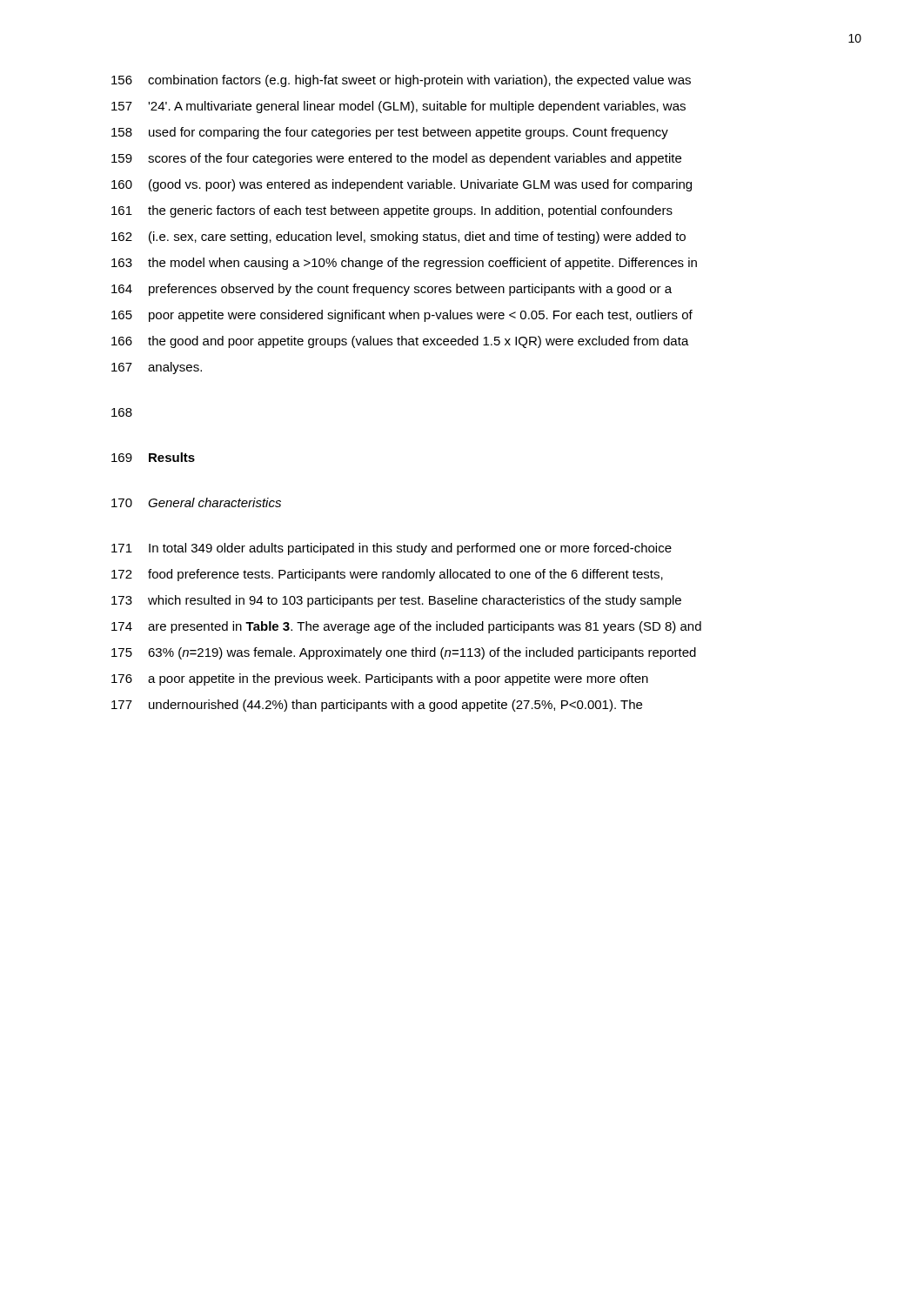Click on the text block starting "160 (good vs. poor) was entered as independent"
924x1305 pixels.
[x=475, y=184]
